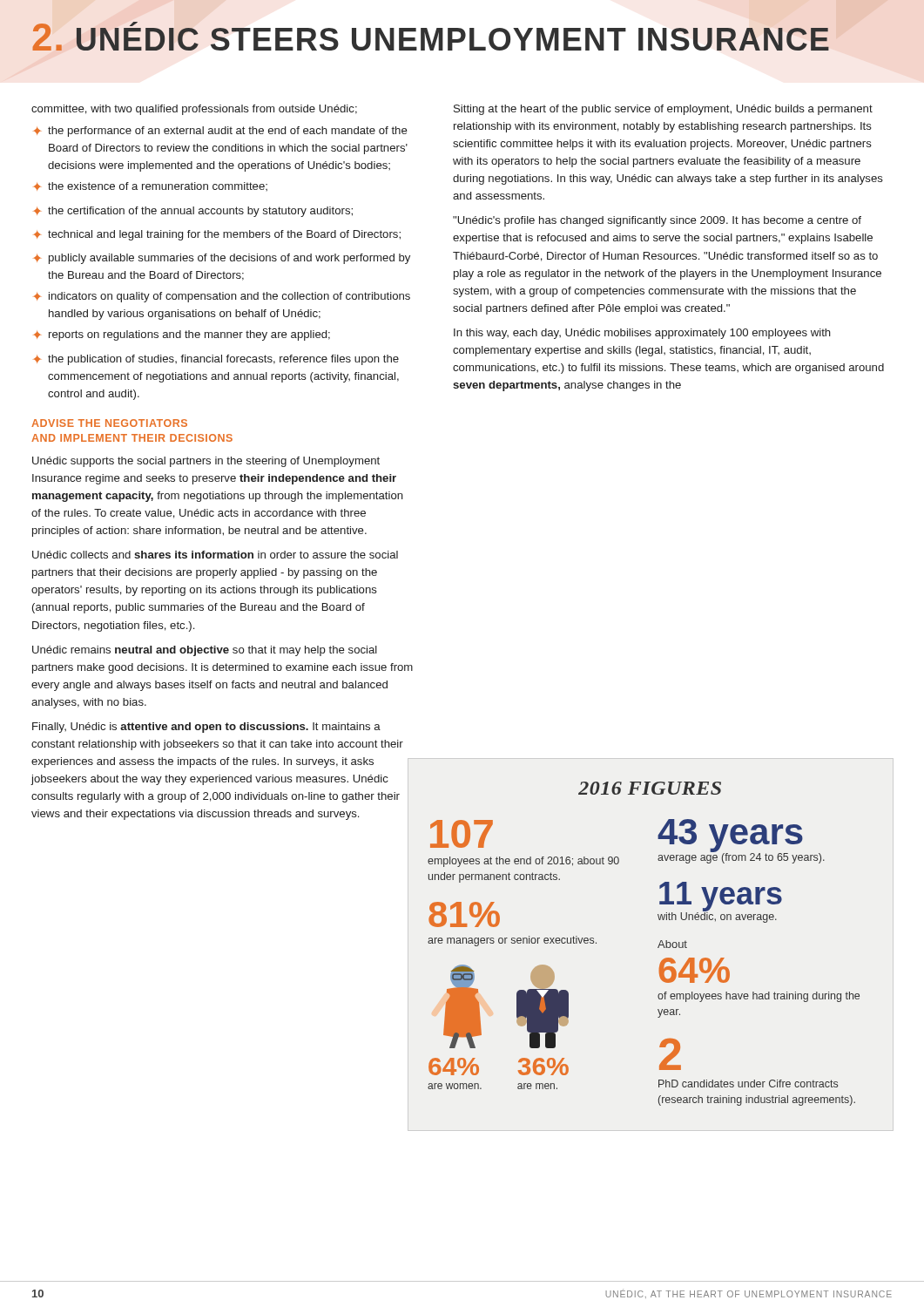Navigate to the text starting ""Unédic's profile has changed"
The image size is (924, 1307).
pyautogui.click(x=667, y=264)
